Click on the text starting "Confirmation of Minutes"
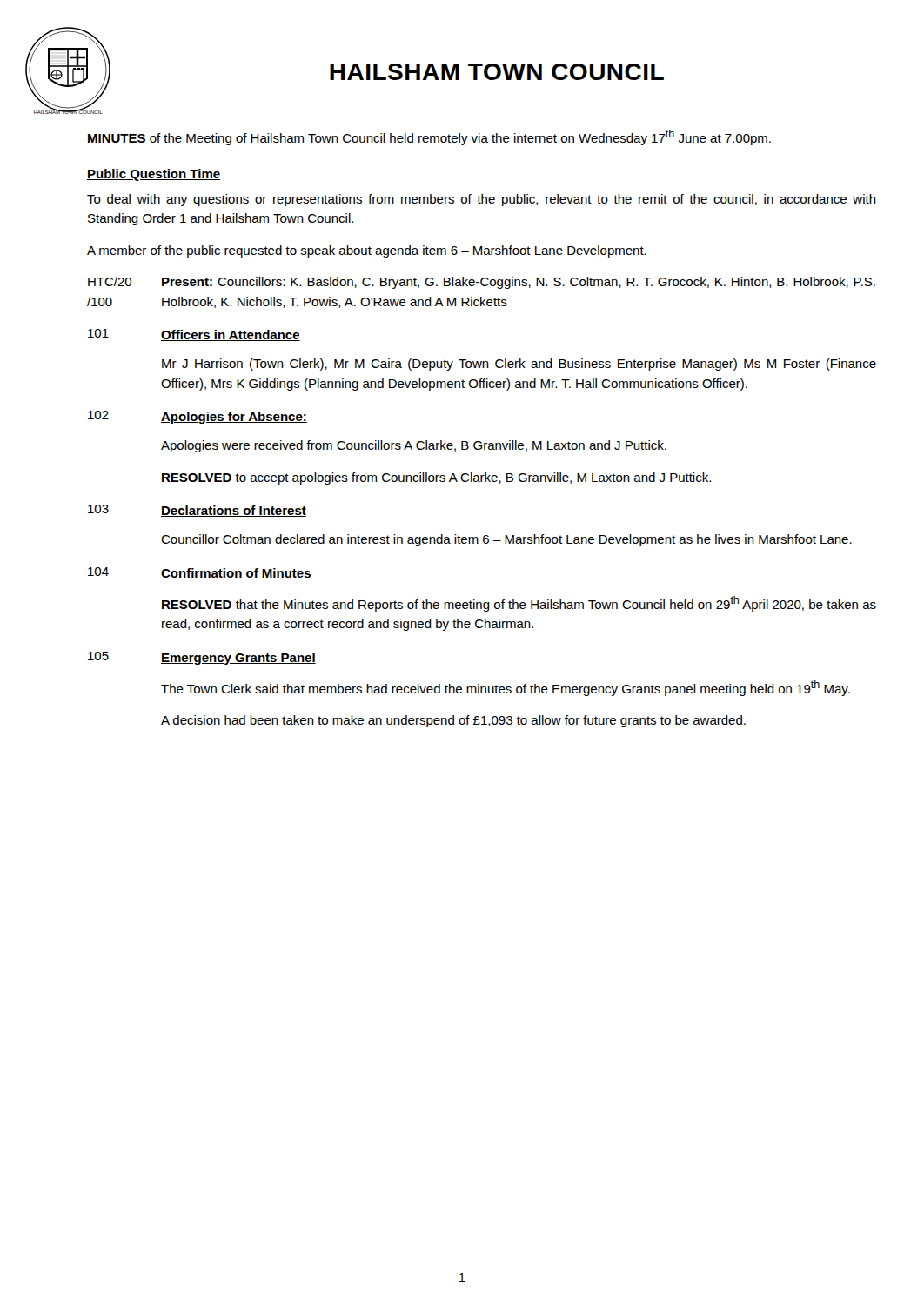 236,572
